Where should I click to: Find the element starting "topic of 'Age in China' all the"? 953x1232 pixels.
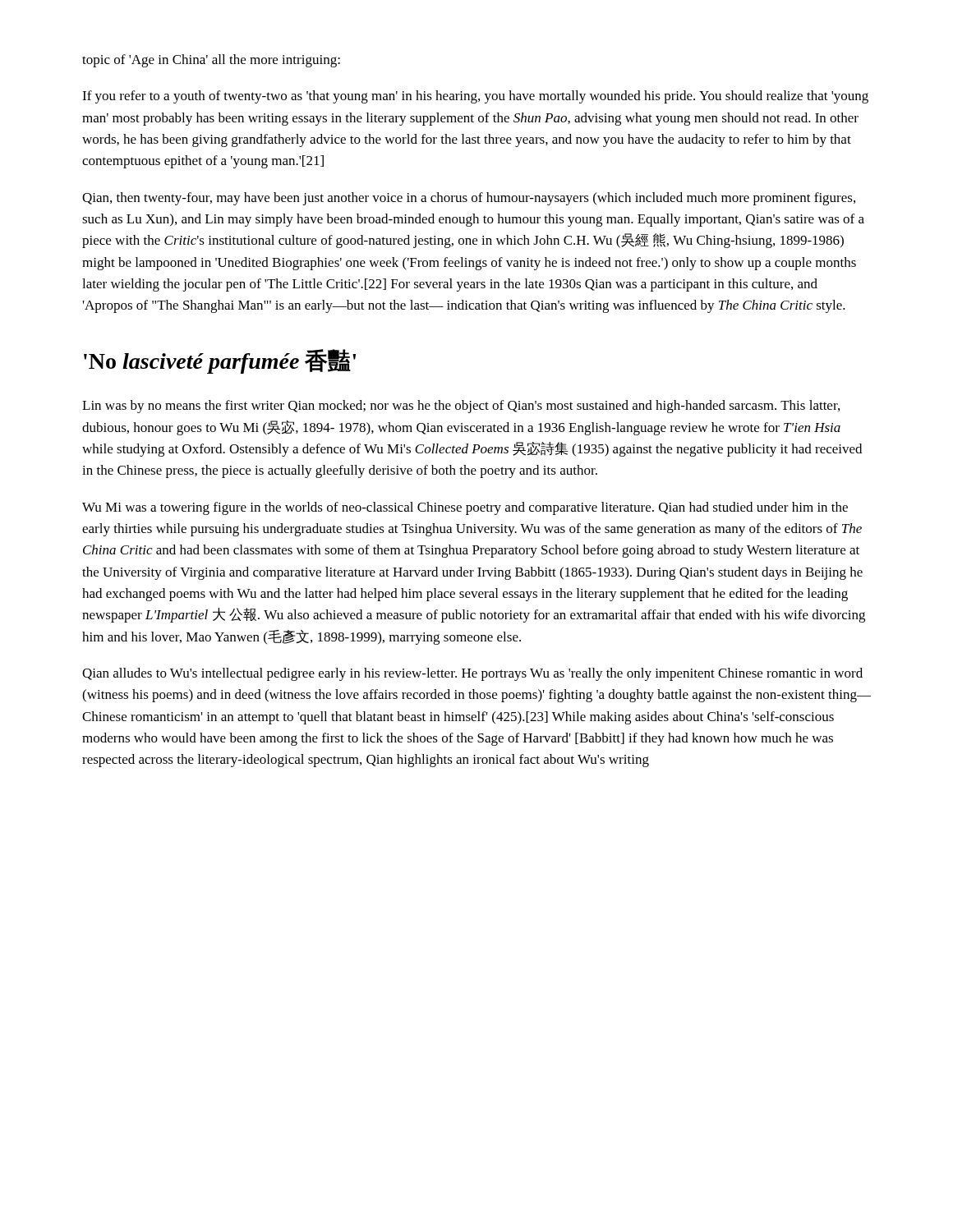point(212,60)
